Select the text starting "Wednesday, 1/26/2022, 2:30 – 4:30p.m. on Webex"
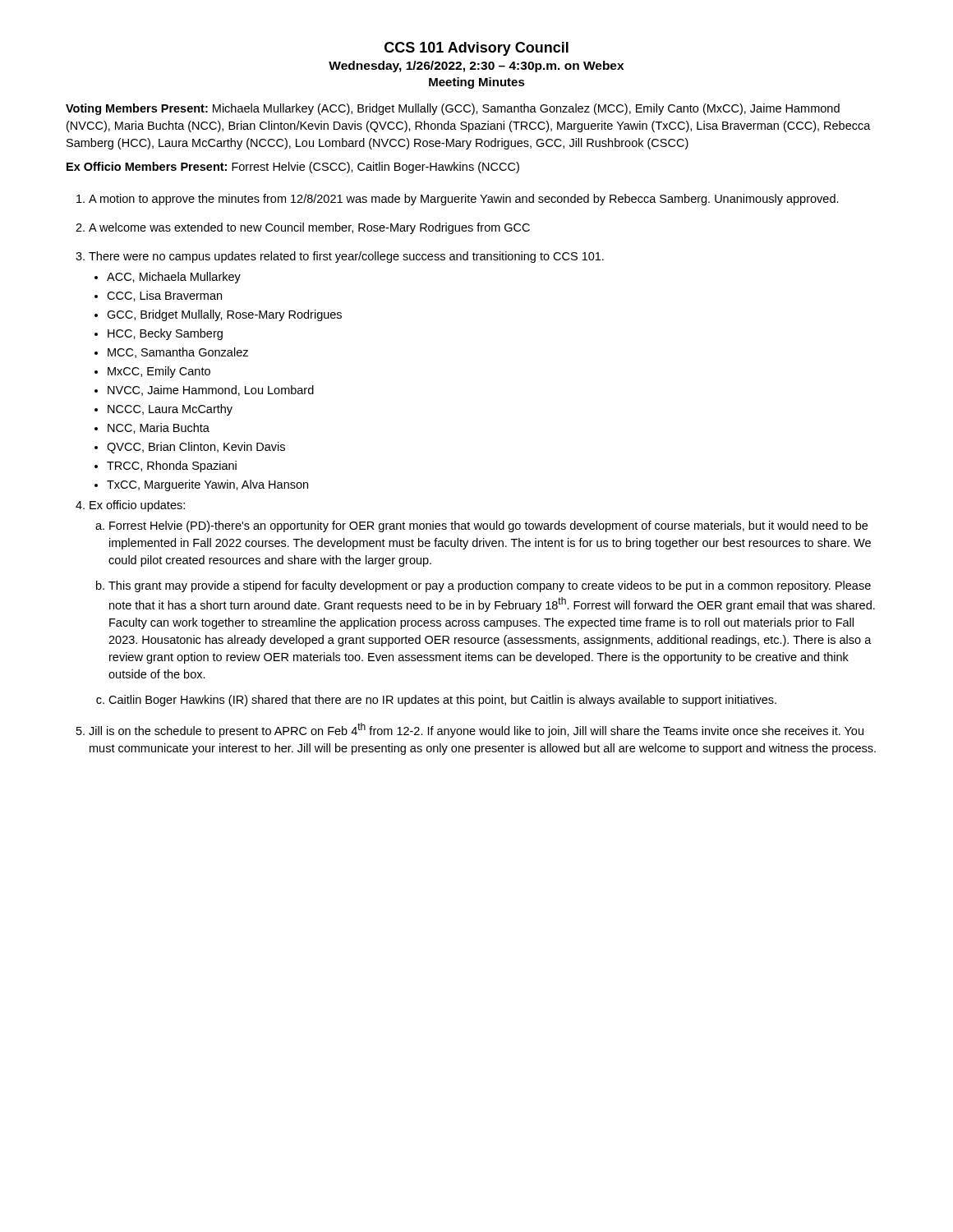953x1232 pixels. point(476,65)
